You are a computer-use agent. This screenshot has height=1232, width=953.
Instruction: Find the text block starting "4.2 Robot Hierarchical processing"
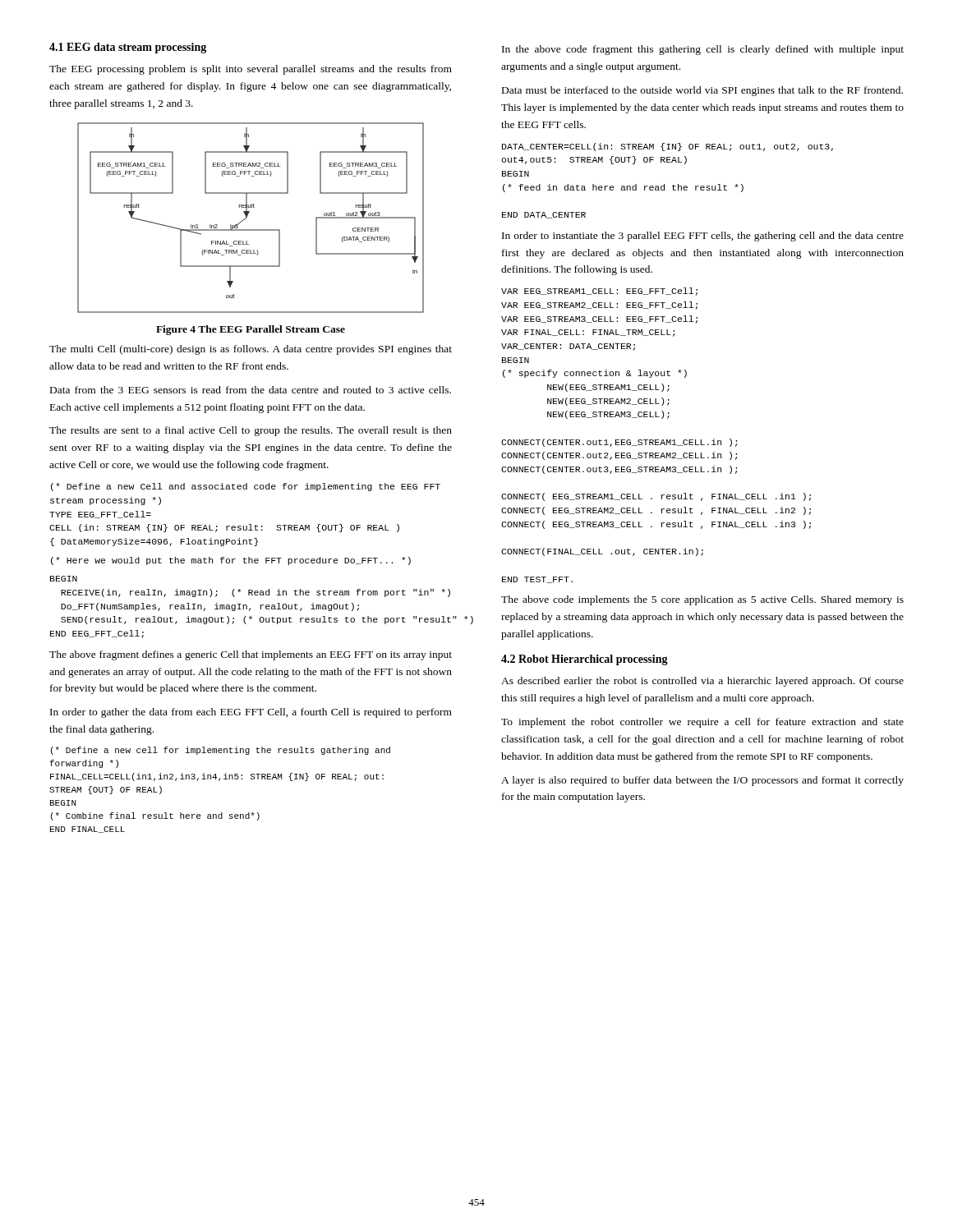(584, 659)
